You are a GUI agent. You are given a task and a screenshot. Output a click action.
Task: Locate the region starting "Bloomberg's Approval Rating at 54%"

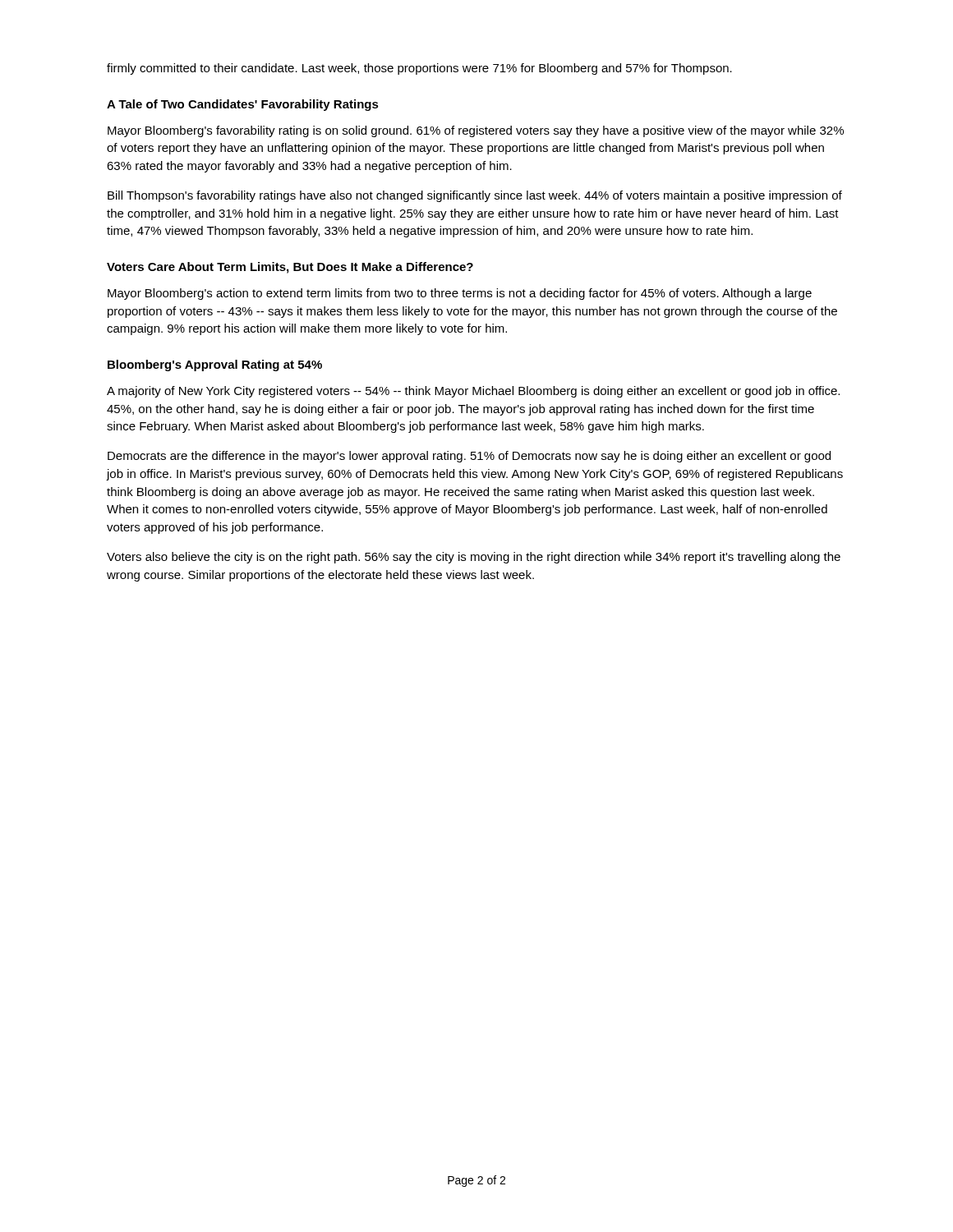(215, 364)
